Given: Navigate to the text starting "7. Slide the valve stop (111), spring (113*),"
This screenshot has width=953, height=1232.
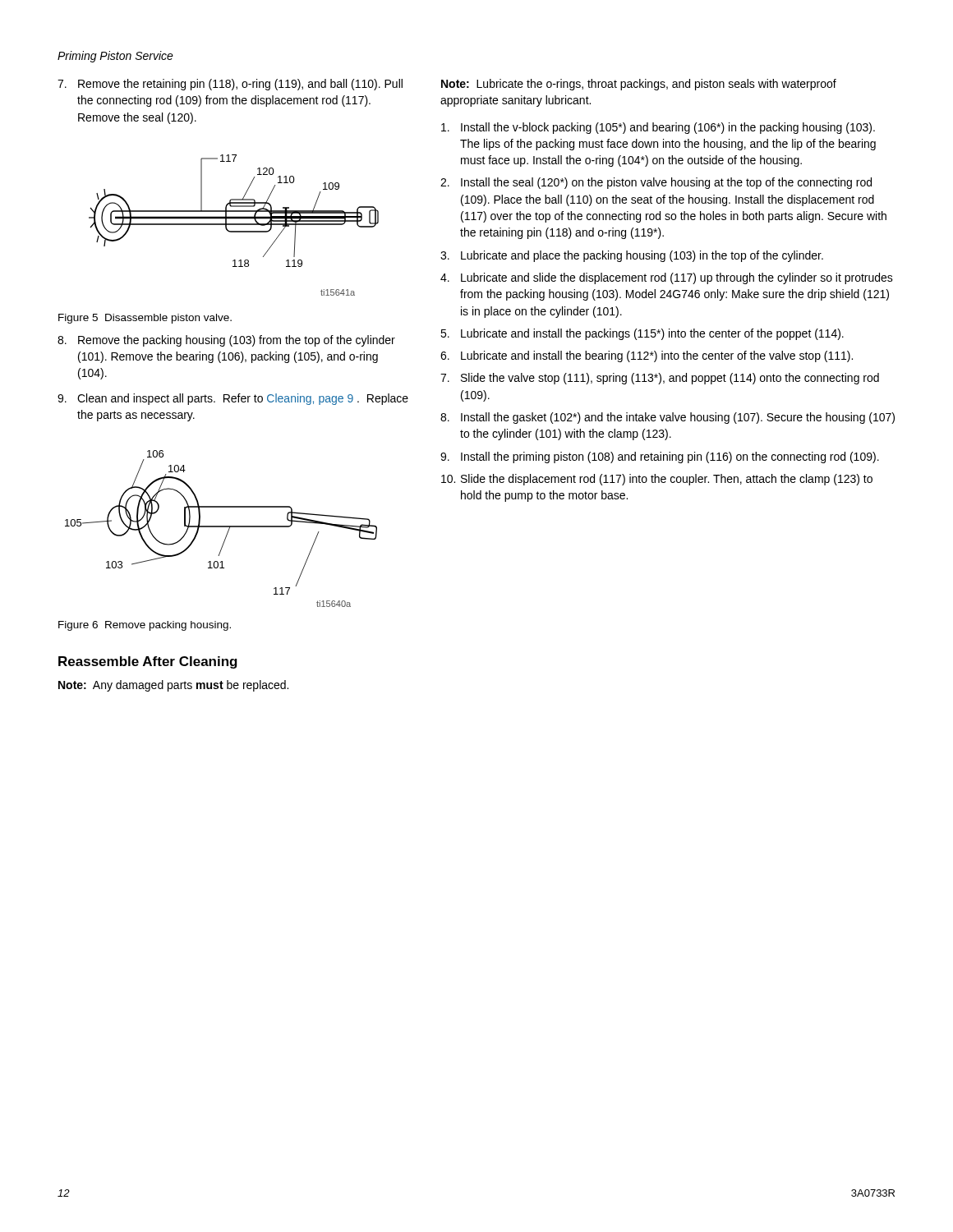Looking at the screenshot, I should [668, 387].
